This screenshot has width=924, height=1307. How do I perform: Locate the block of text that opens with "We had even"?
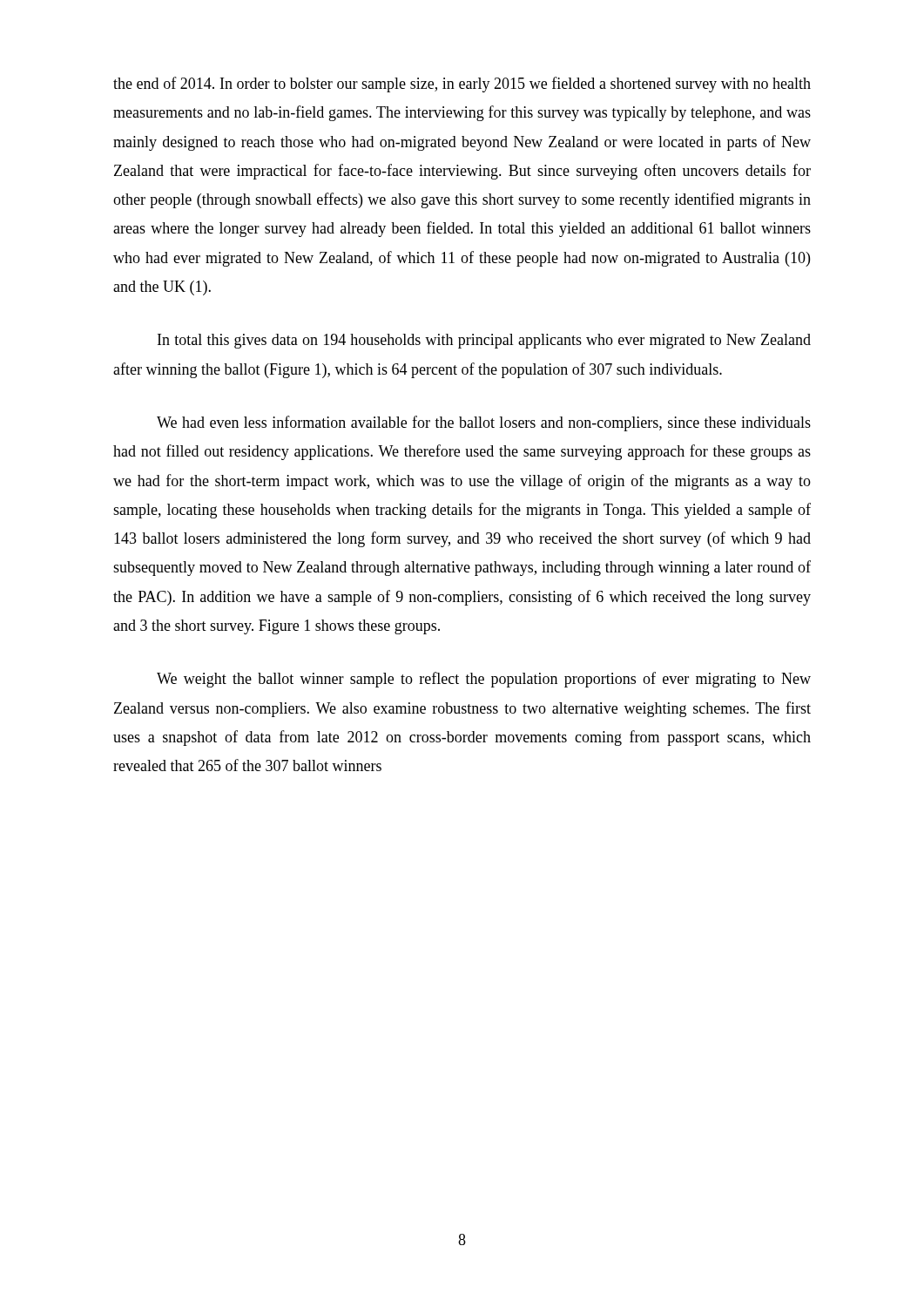point(462,525)
